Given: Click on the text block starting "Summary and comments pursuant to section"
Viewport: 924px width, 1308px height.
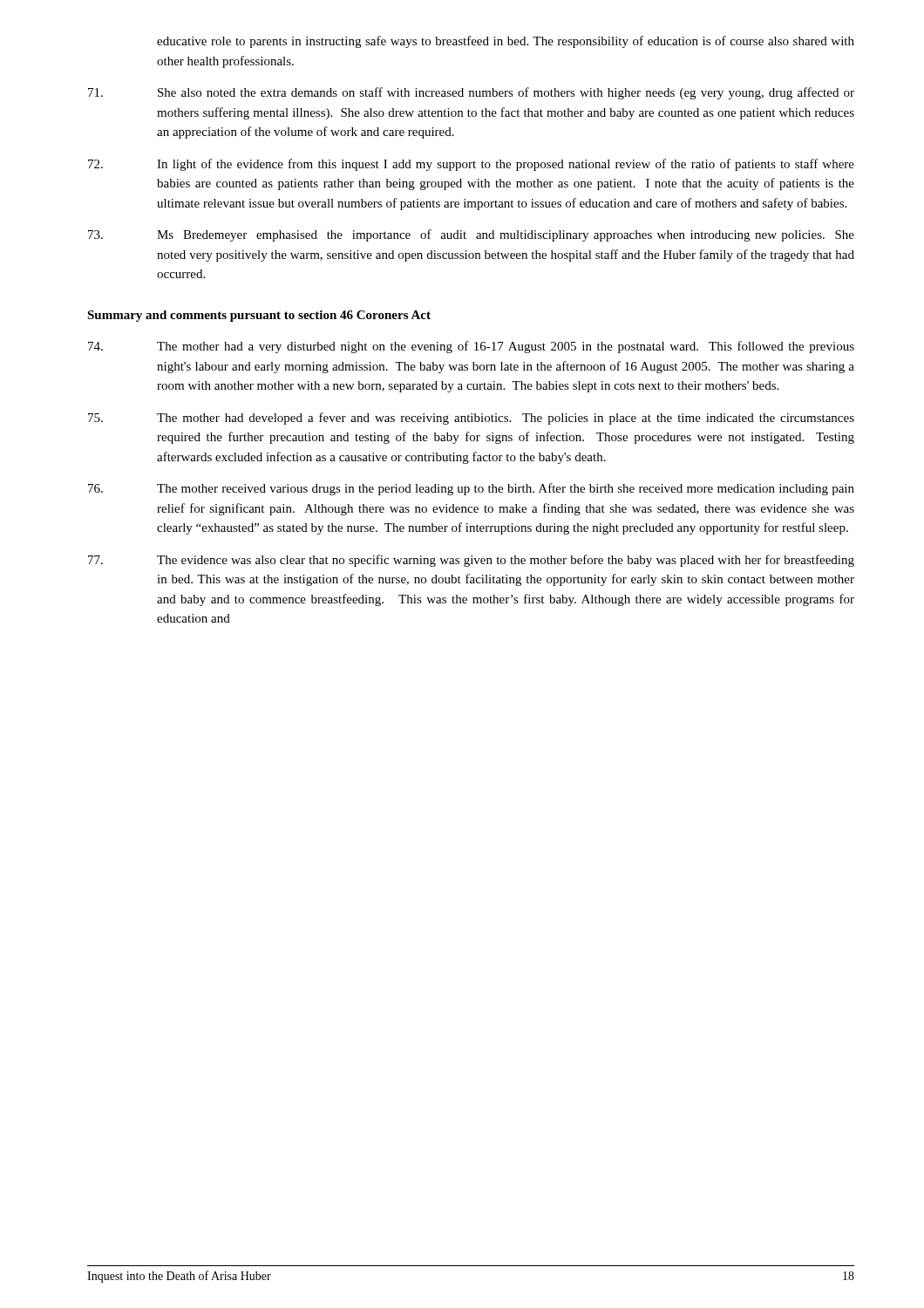Looking at the screenshot, I should 259,314.
